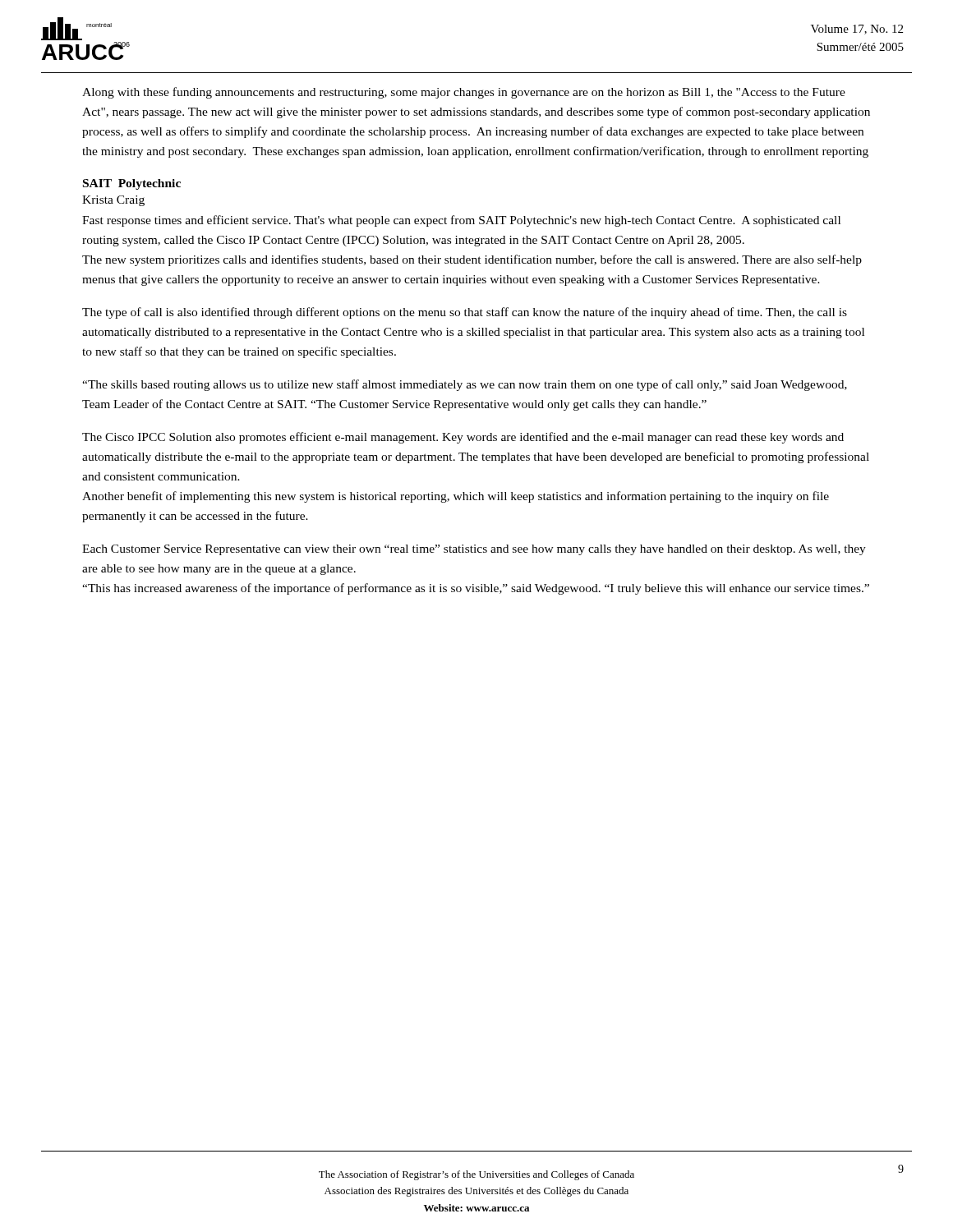Navigate to the passage starting "The Cisco IPCC Solution also"
This screenshot has width=953, height=1232.
[x=463, y=438]
